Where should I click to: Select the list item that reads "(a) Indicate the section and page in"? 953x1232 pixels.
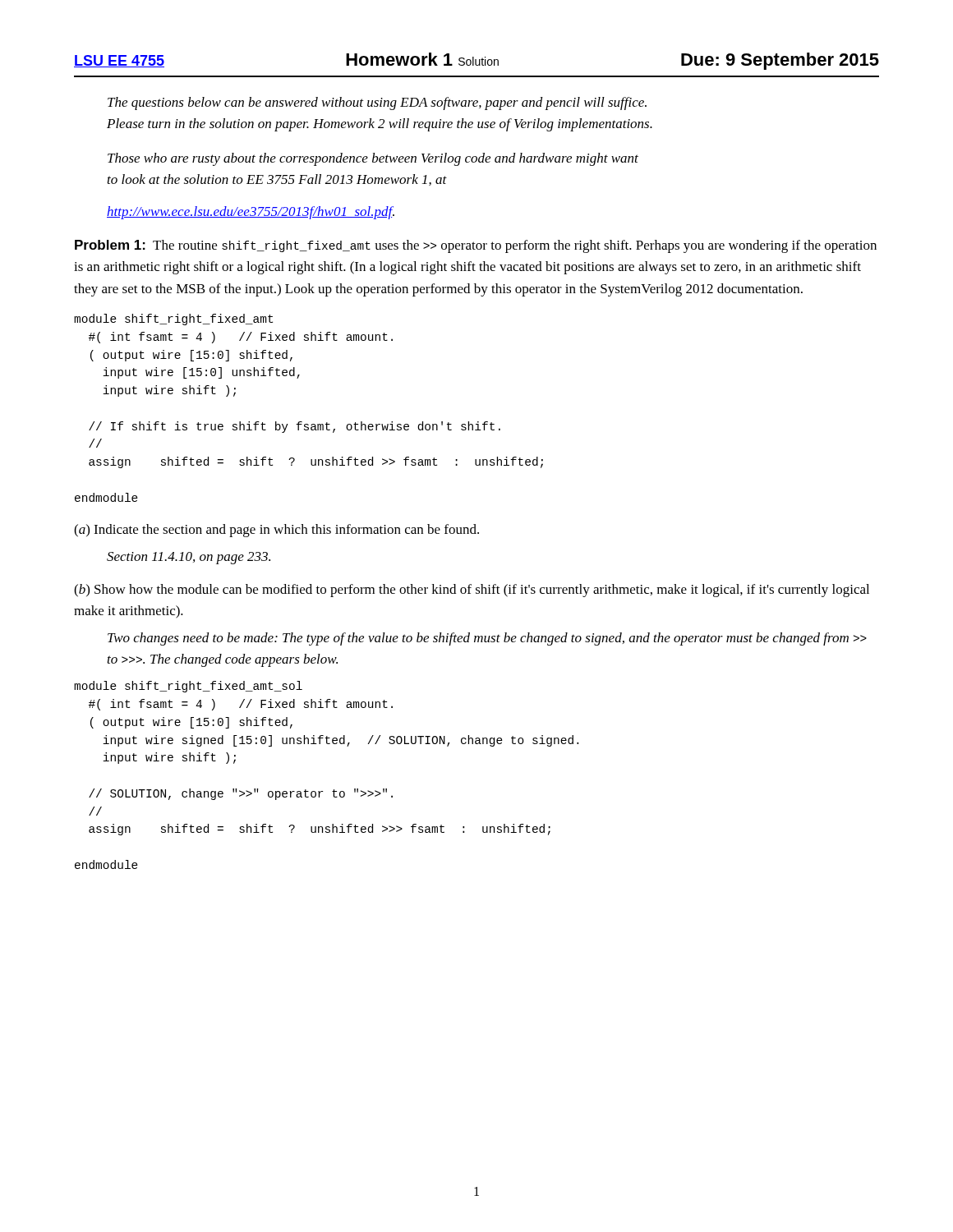(277, 530)
